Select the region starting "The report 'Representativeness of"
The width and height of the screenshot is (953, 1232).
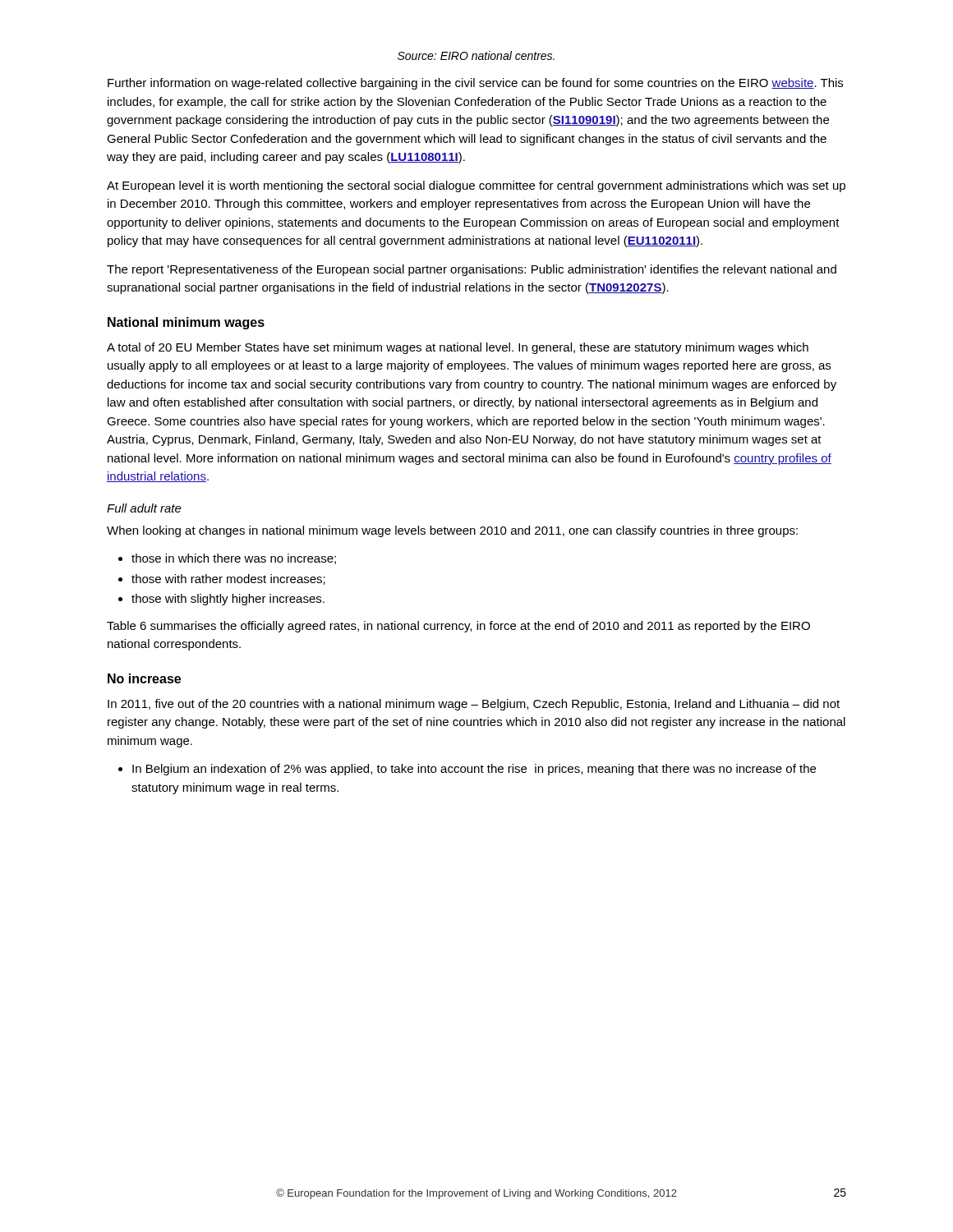472,278
